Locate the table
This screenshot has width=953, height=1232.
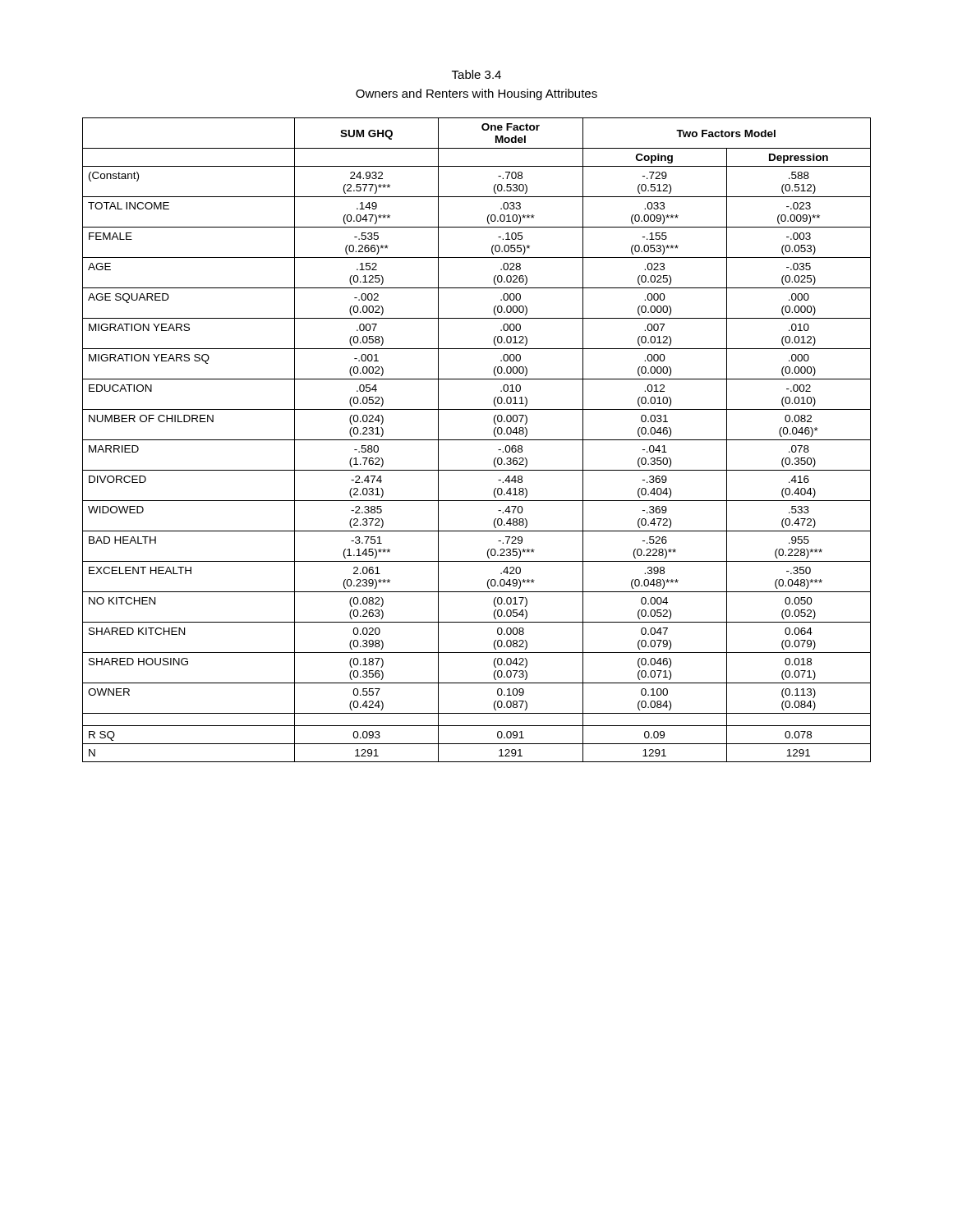(x=476, y=440)
